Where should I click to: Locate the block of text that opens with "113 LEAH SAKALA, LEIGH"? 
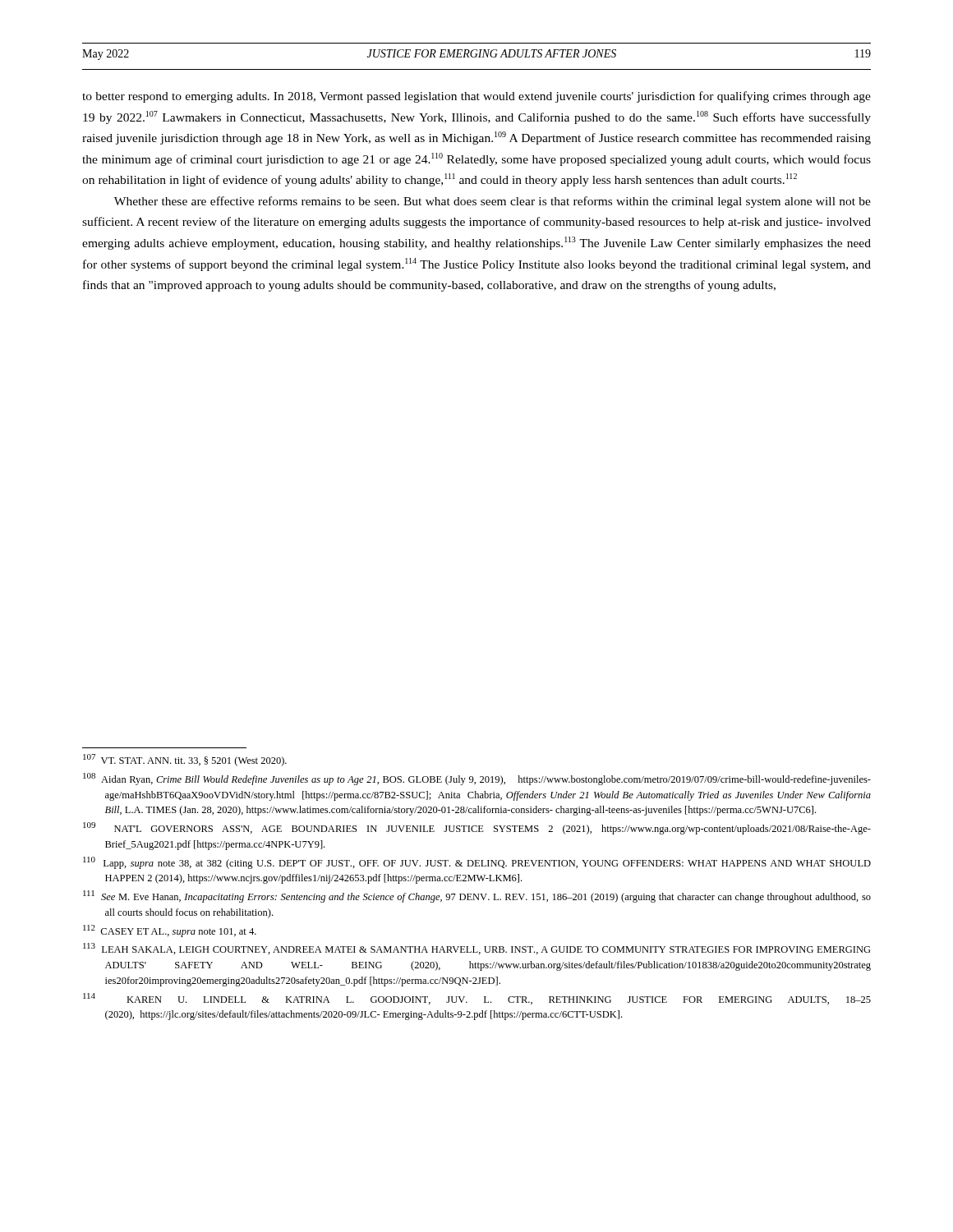click(476, 964)
